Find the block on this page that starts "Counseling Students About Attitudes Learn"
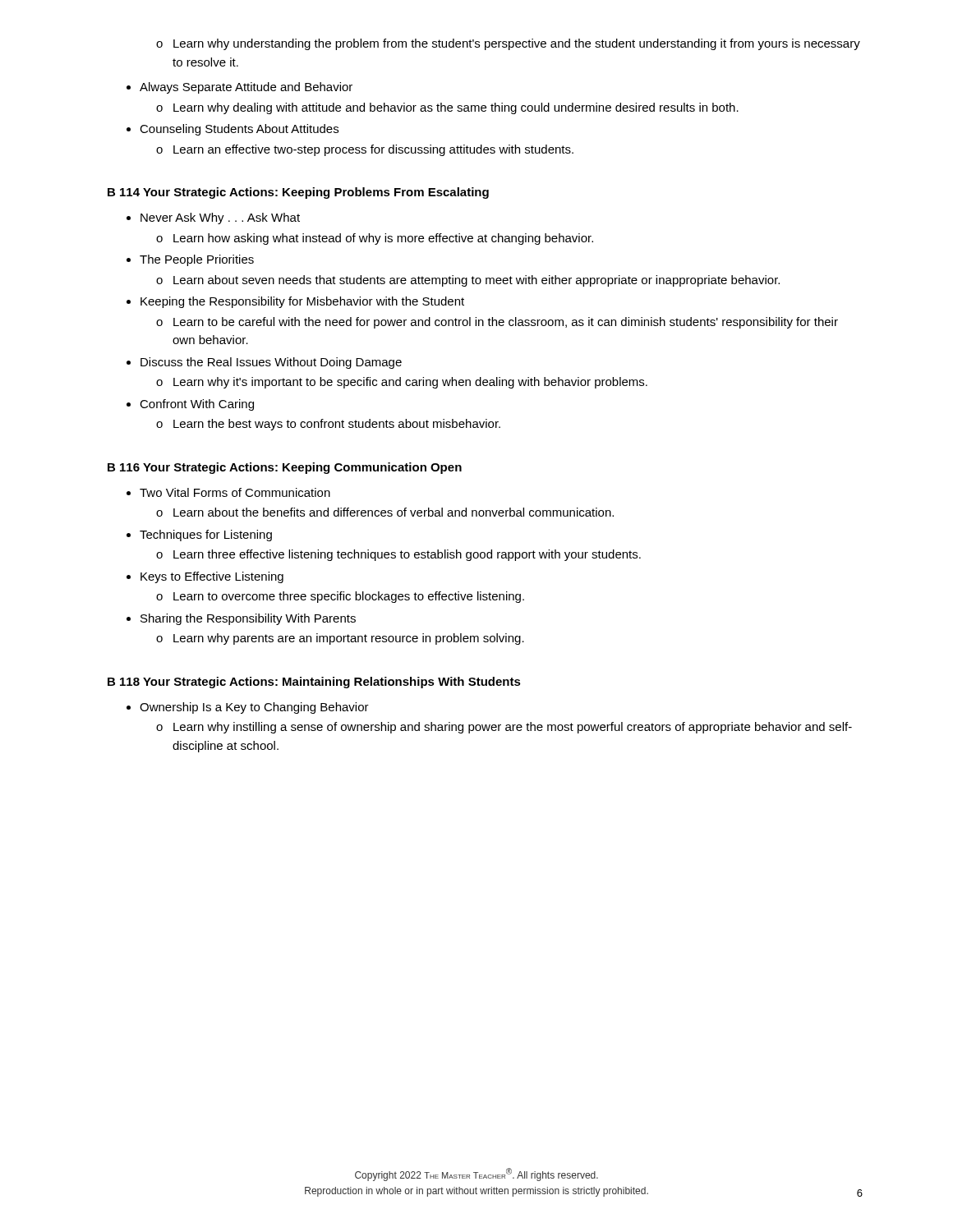 coord(501,139)
